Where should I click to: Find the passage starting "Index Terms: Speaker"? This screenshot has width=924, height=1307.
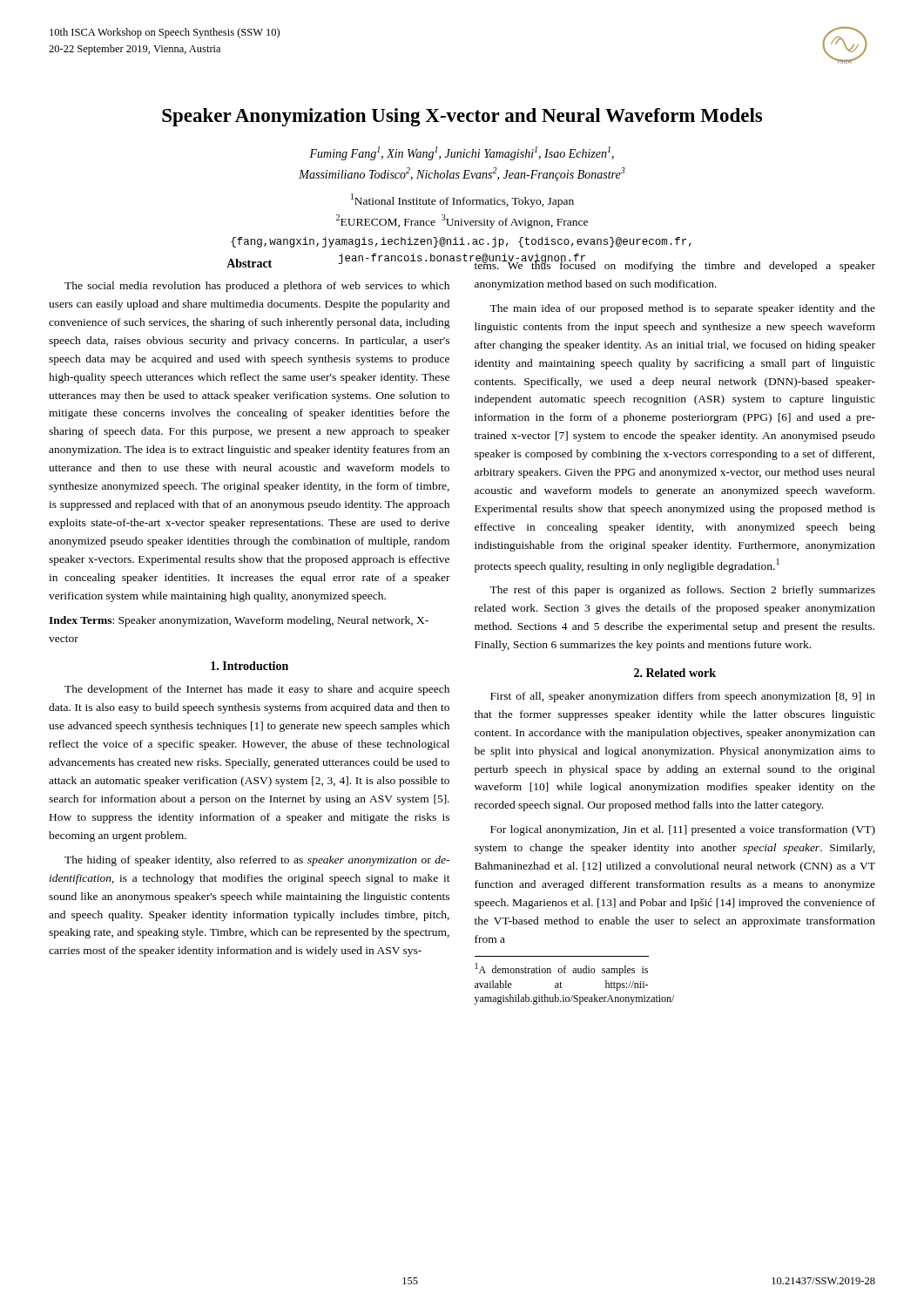point(249,630)
